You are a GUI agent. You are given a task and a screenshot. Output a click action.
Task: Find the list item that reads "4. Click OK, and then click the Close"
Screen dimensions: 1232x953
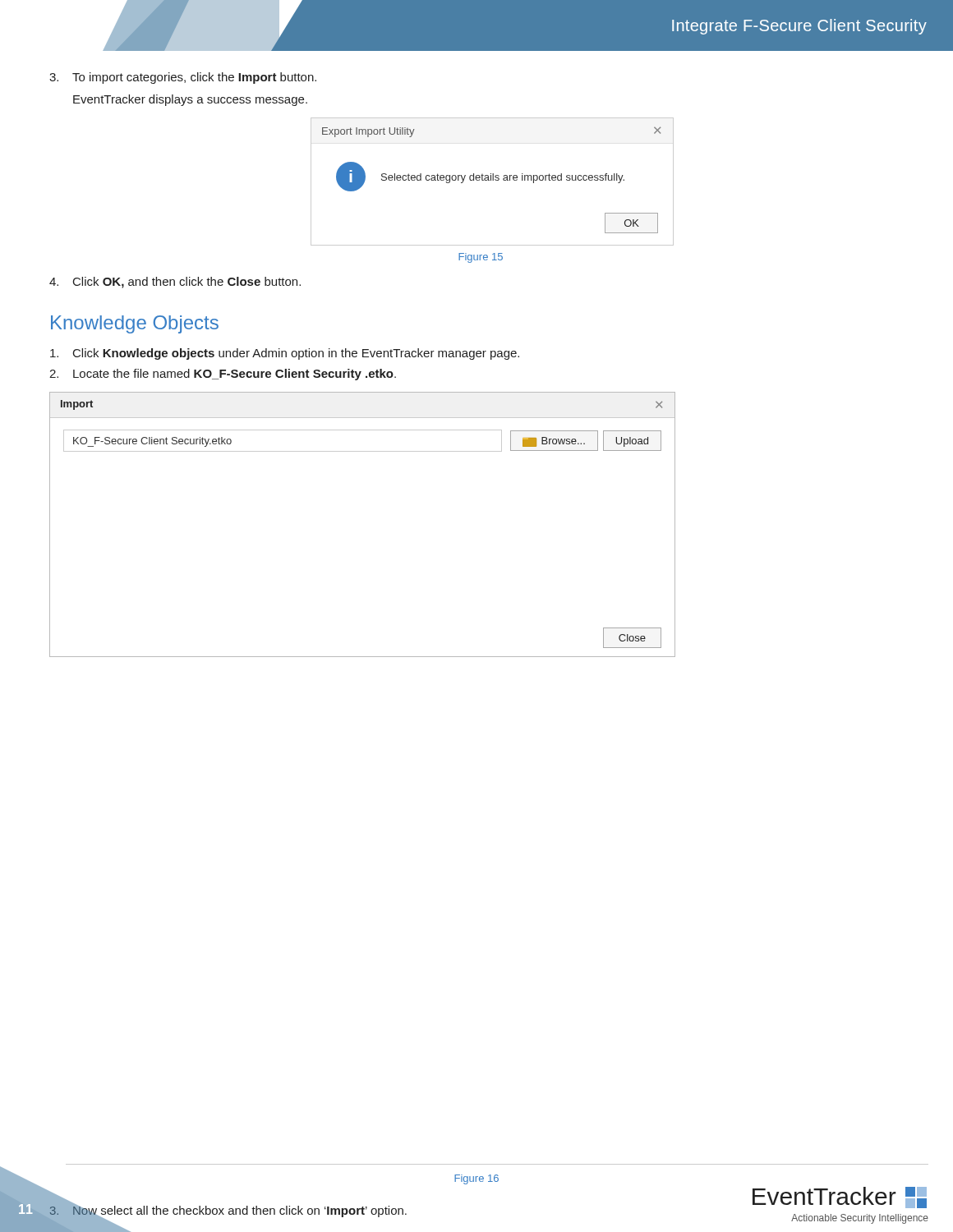pos(176,281)
